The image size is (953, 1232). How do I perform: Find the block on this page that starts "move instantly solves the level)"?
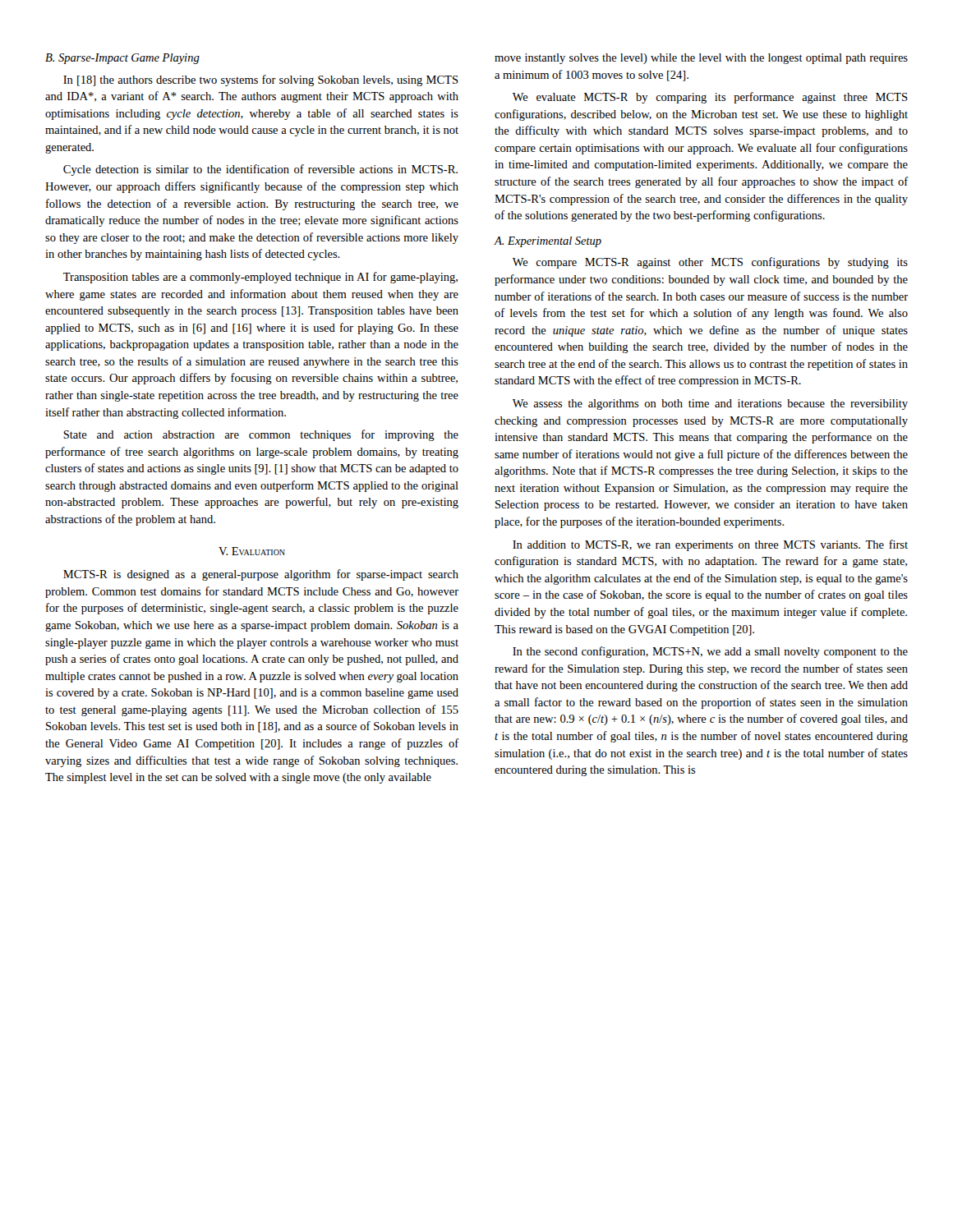tap(701, 66)
